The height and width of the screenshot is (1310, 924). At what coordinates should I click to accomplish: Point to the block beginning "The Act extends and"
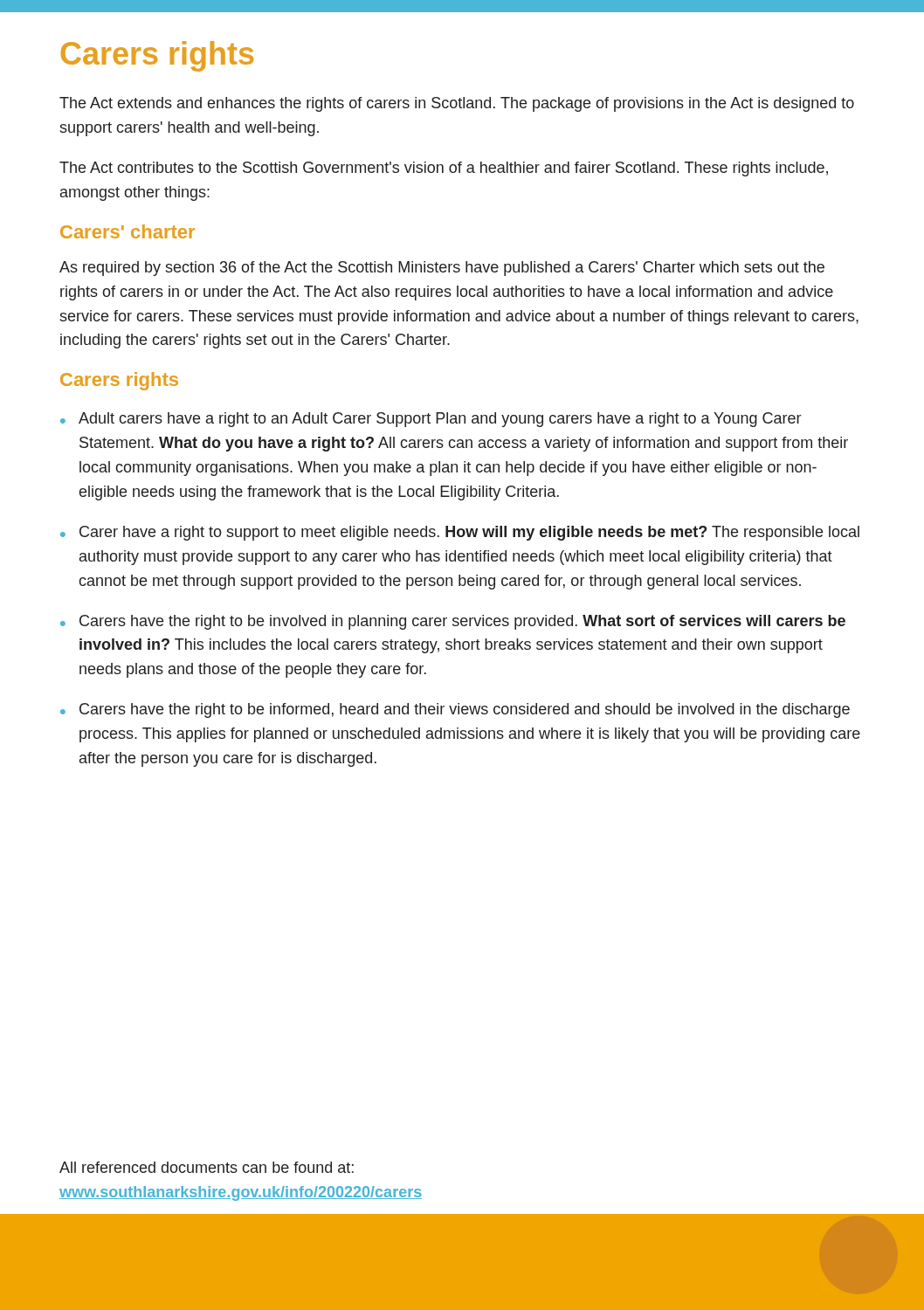coord(457,115)
